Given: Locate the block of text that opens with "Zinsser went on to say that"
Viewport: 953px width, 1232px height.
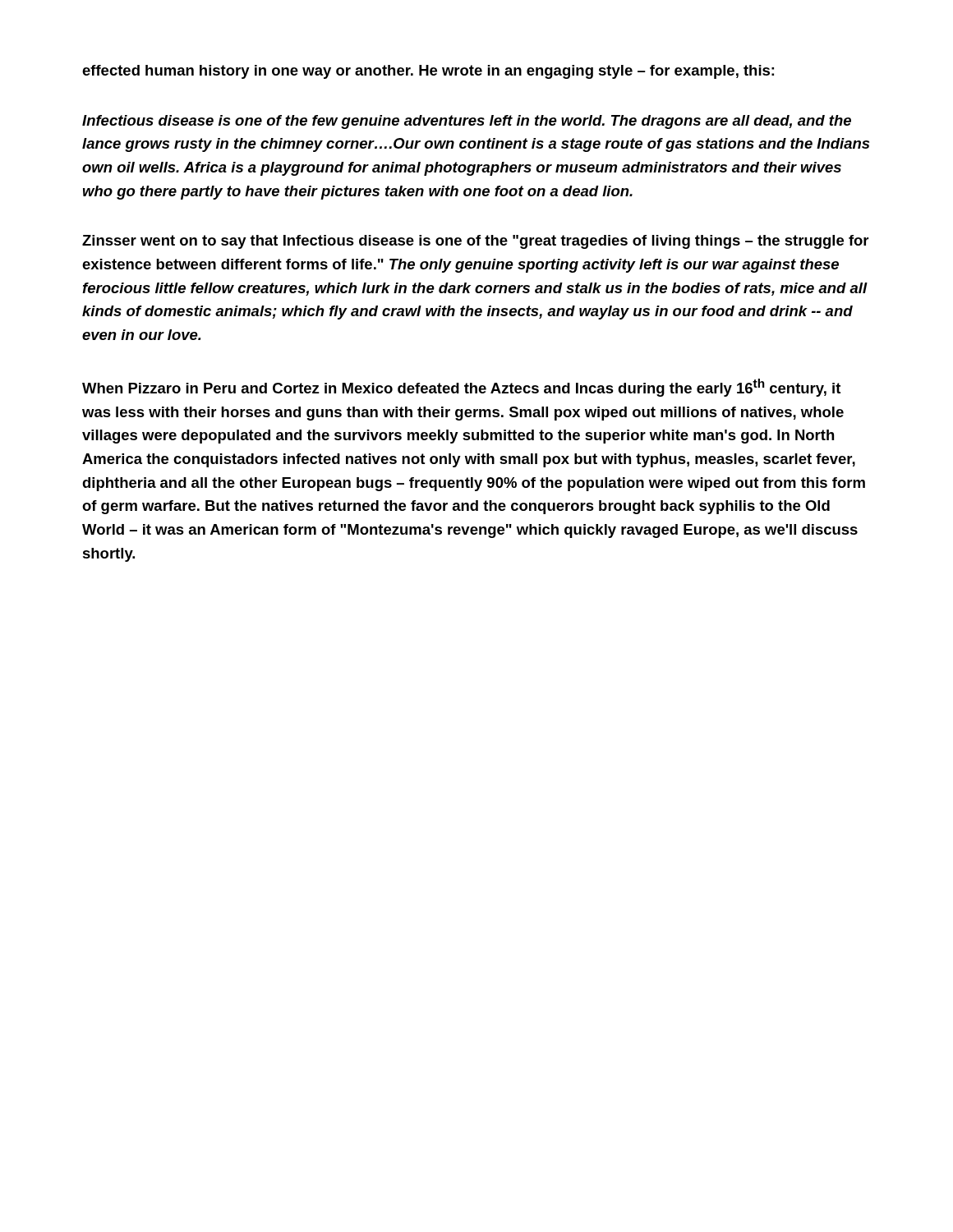Looking at the screenshot, I should point(475,288).
